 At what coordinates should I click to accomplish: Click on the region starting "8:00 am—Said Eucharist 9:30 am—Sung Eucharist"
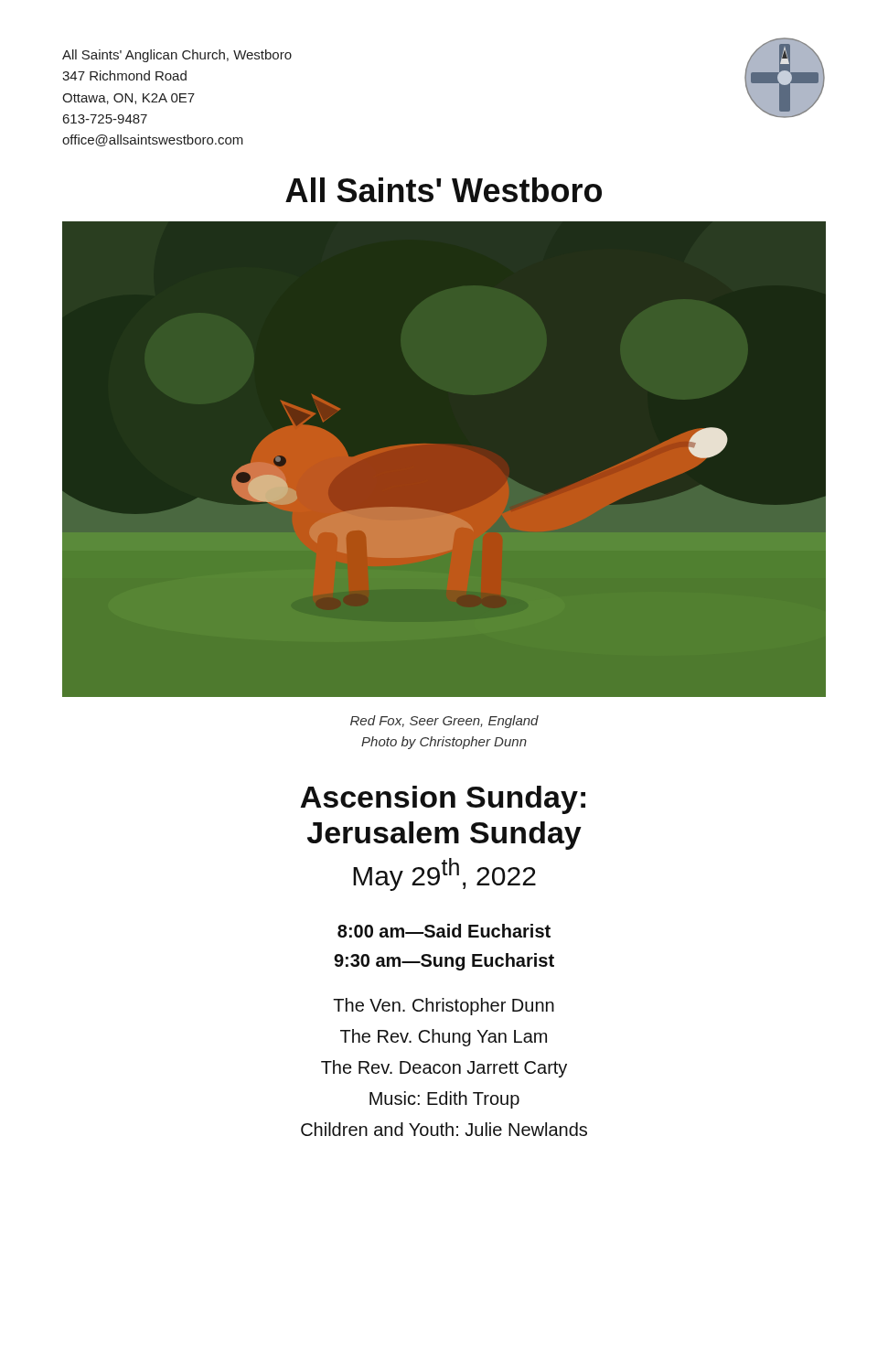click(x=444, y=946)
